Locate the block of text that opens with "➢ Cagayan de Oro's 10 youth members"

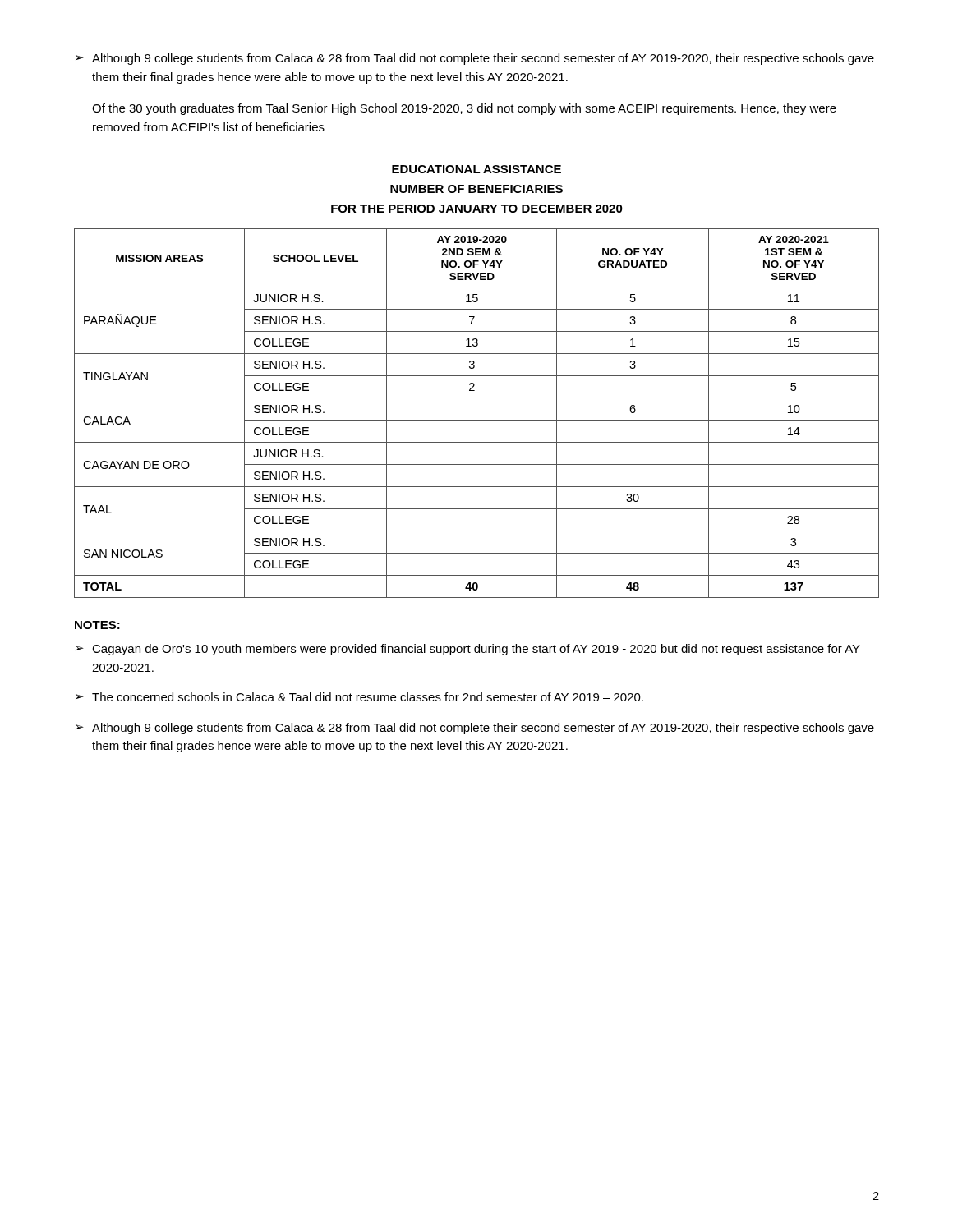click(476, 658)
